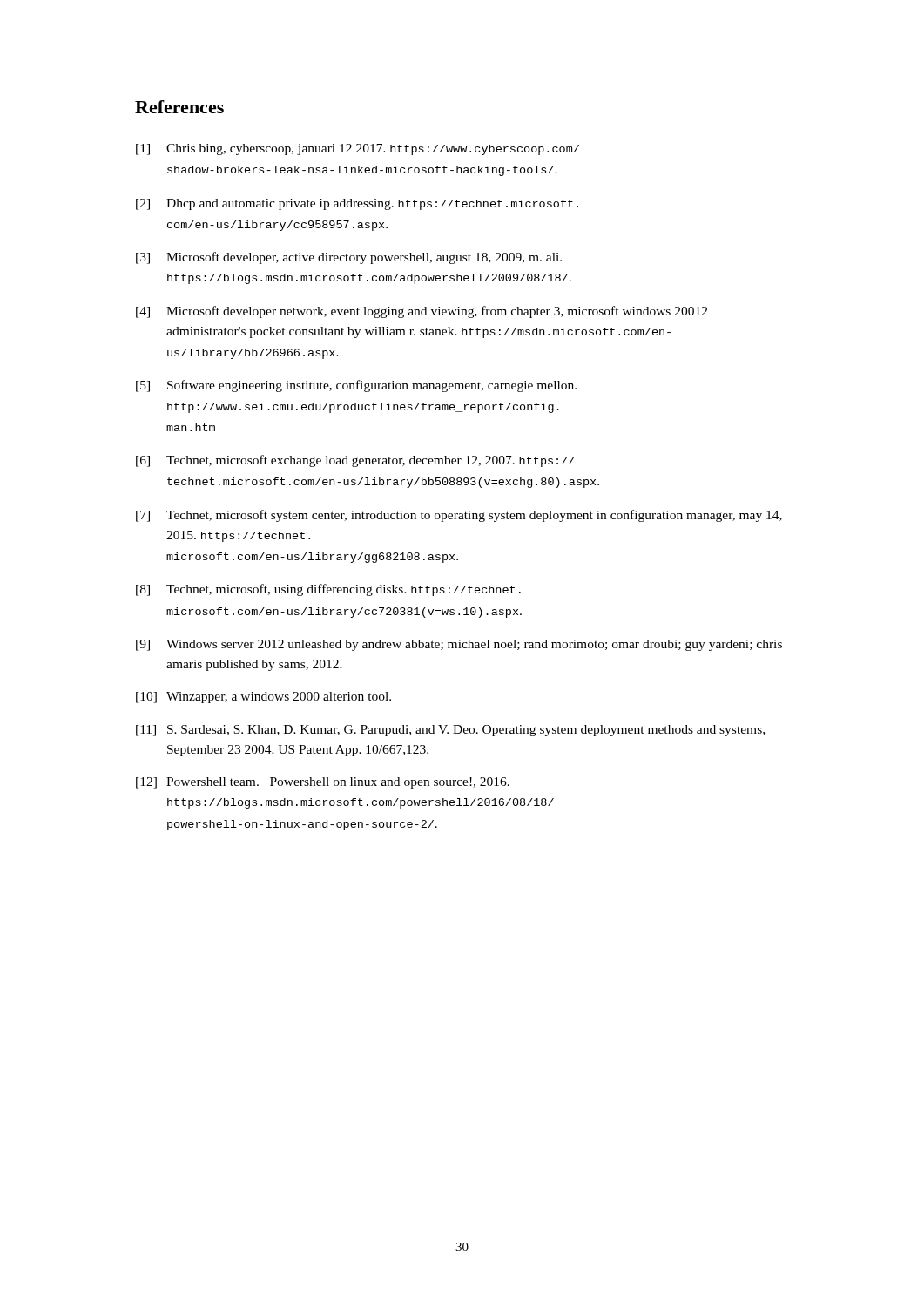
Task: Locate the text block starting "[7] Technet, microsoft system center, introduction"
Action: point(459,516)
